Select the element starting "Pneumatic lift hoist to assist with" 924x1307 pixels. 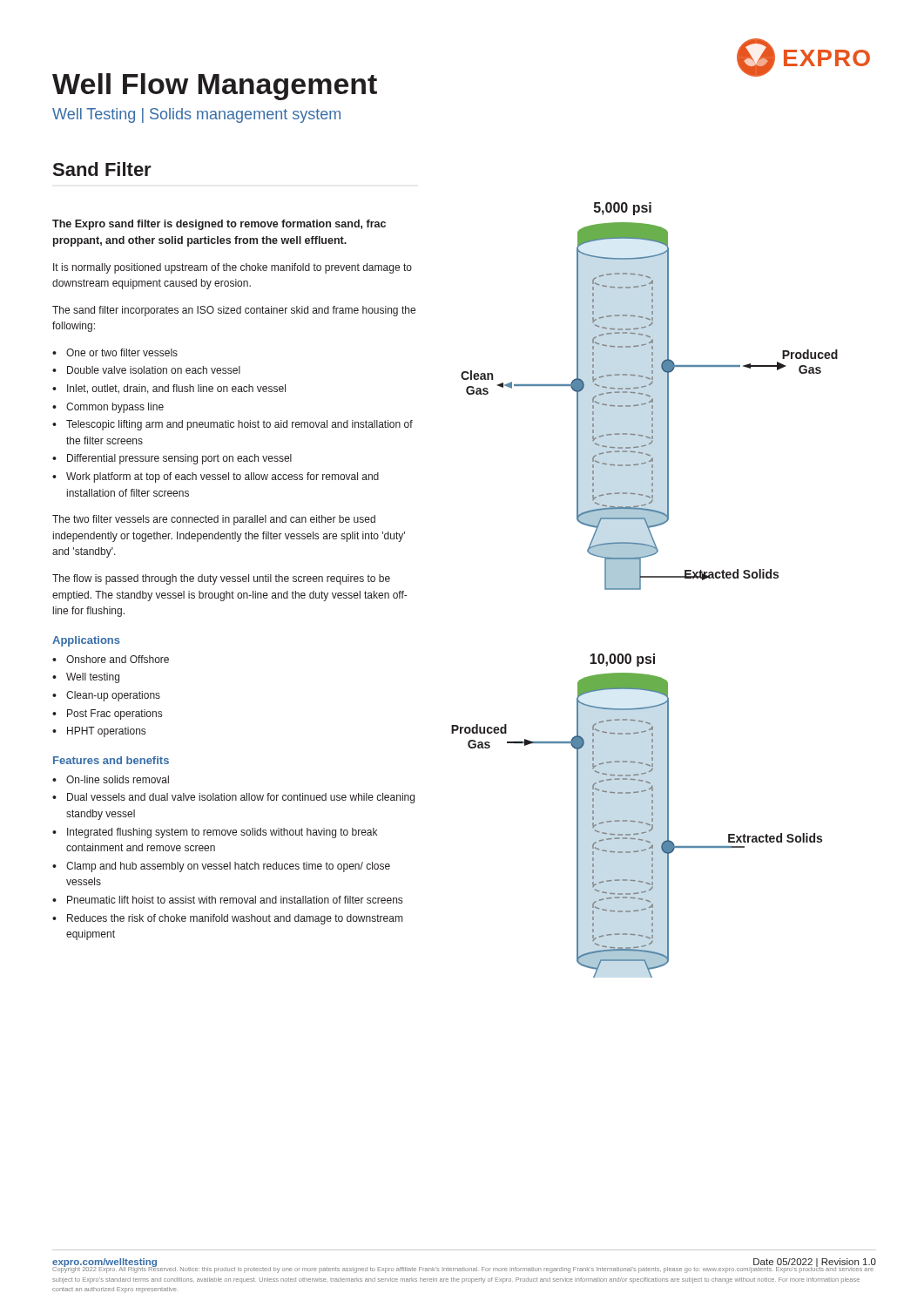(x=235, y=900)
